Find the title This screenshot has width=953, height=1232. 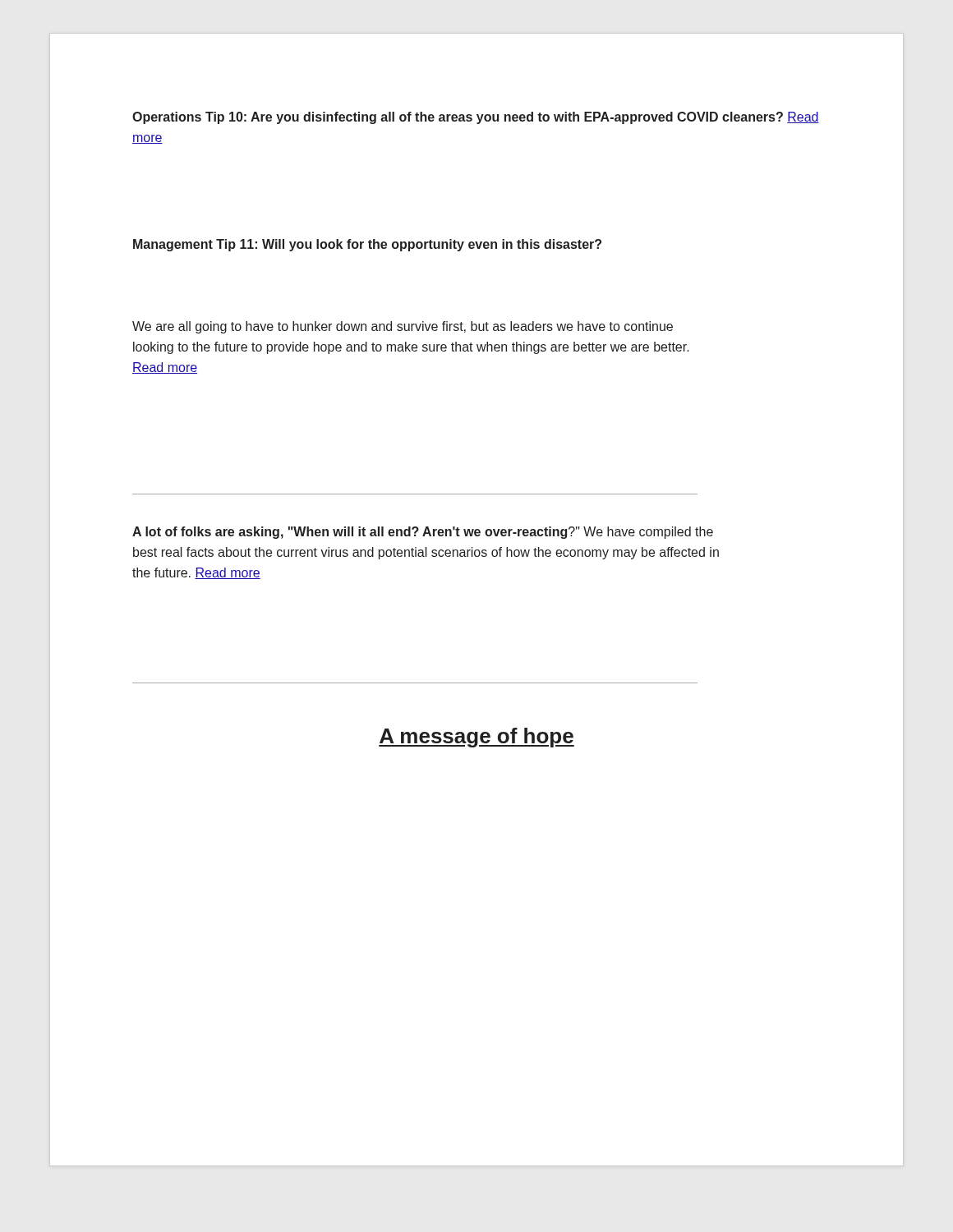476,736
